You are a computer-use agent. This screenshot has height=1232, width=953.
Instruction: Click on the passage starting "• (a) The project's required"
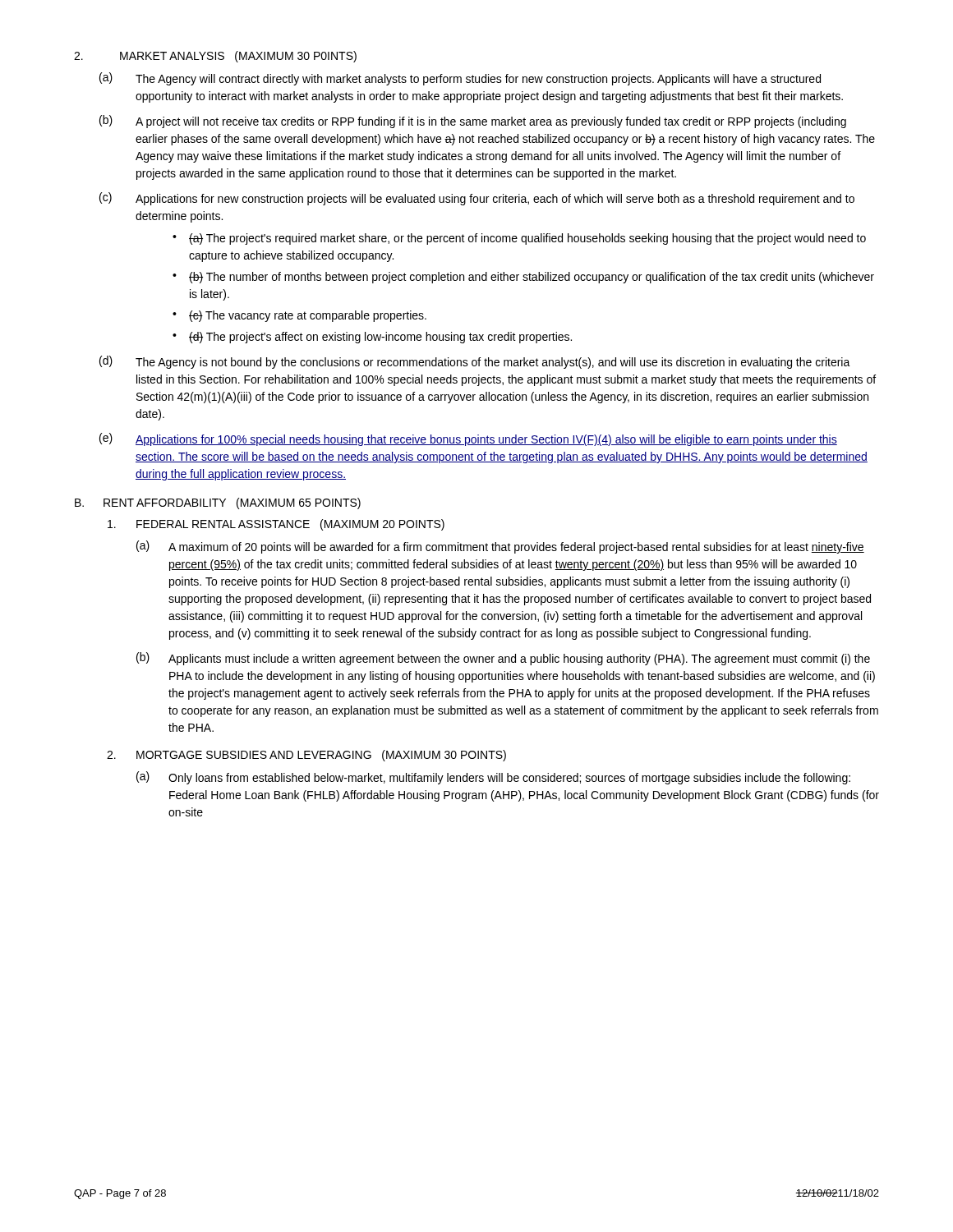click(526, 247)
